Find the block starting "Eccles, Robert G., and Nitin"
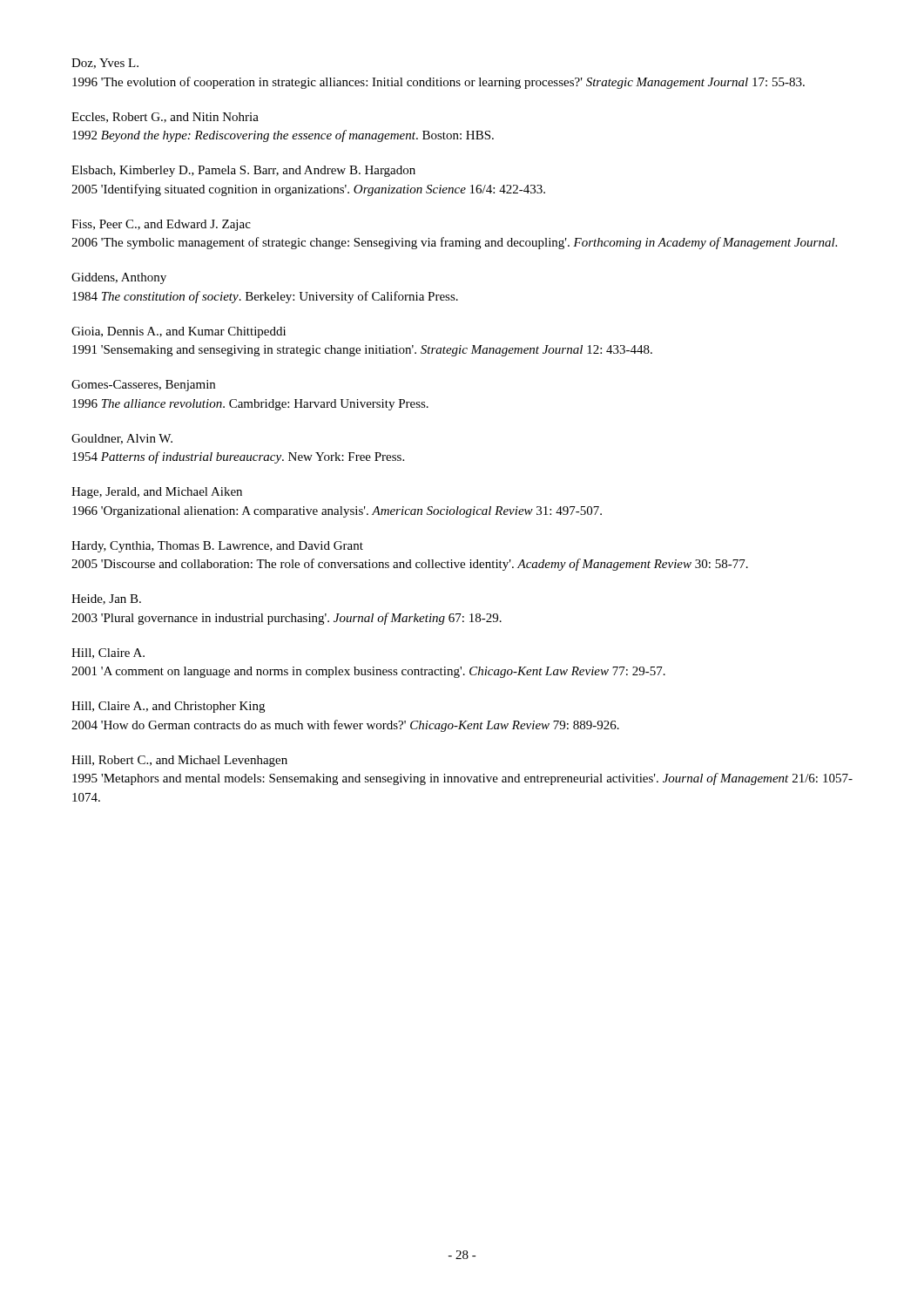Image resolution: width=924 pixels, height=1307 pixels. [462, 127]
